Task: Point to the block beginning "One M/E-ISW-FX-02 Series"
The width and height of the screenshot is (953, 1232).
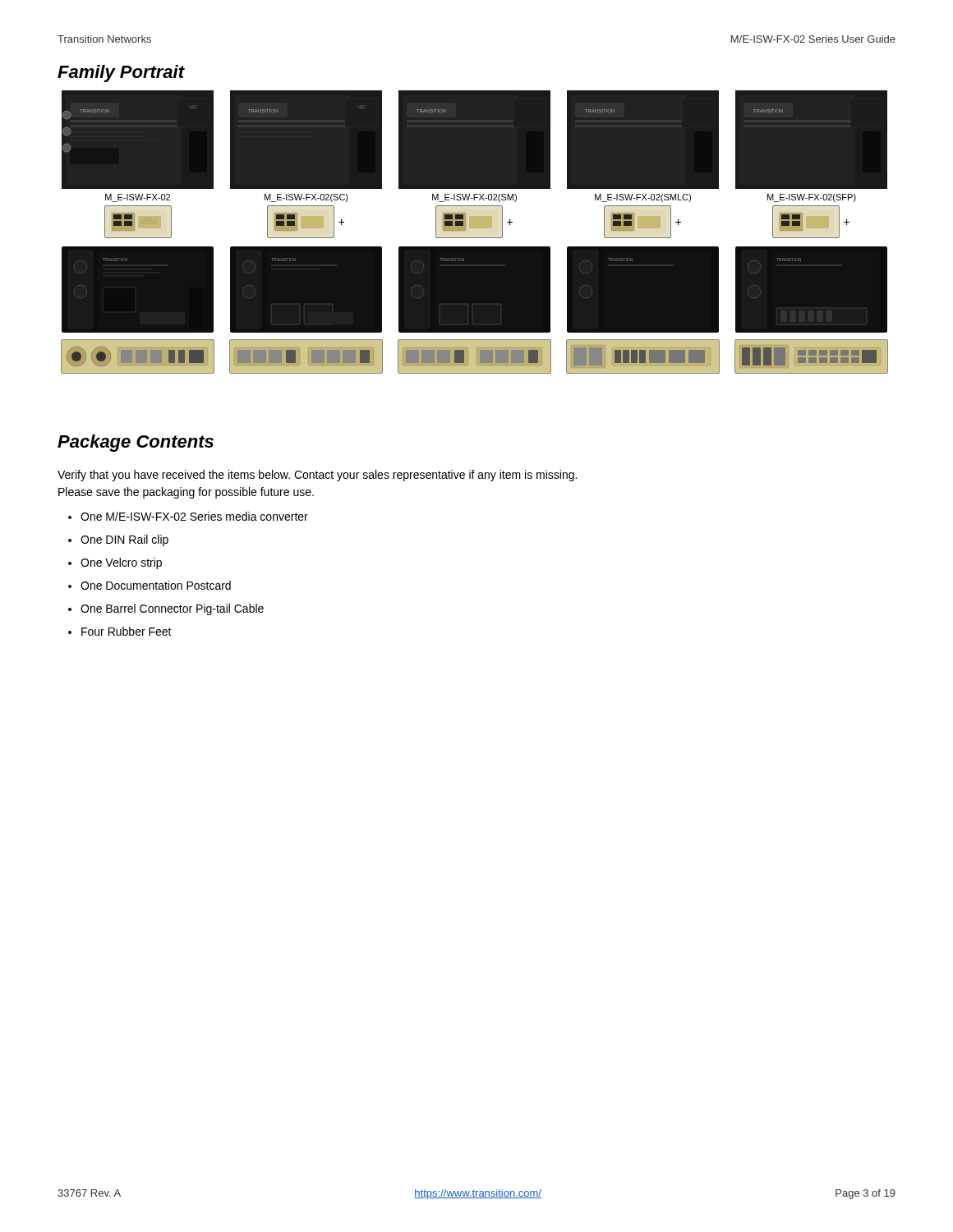Action: (x=188, y=516)
